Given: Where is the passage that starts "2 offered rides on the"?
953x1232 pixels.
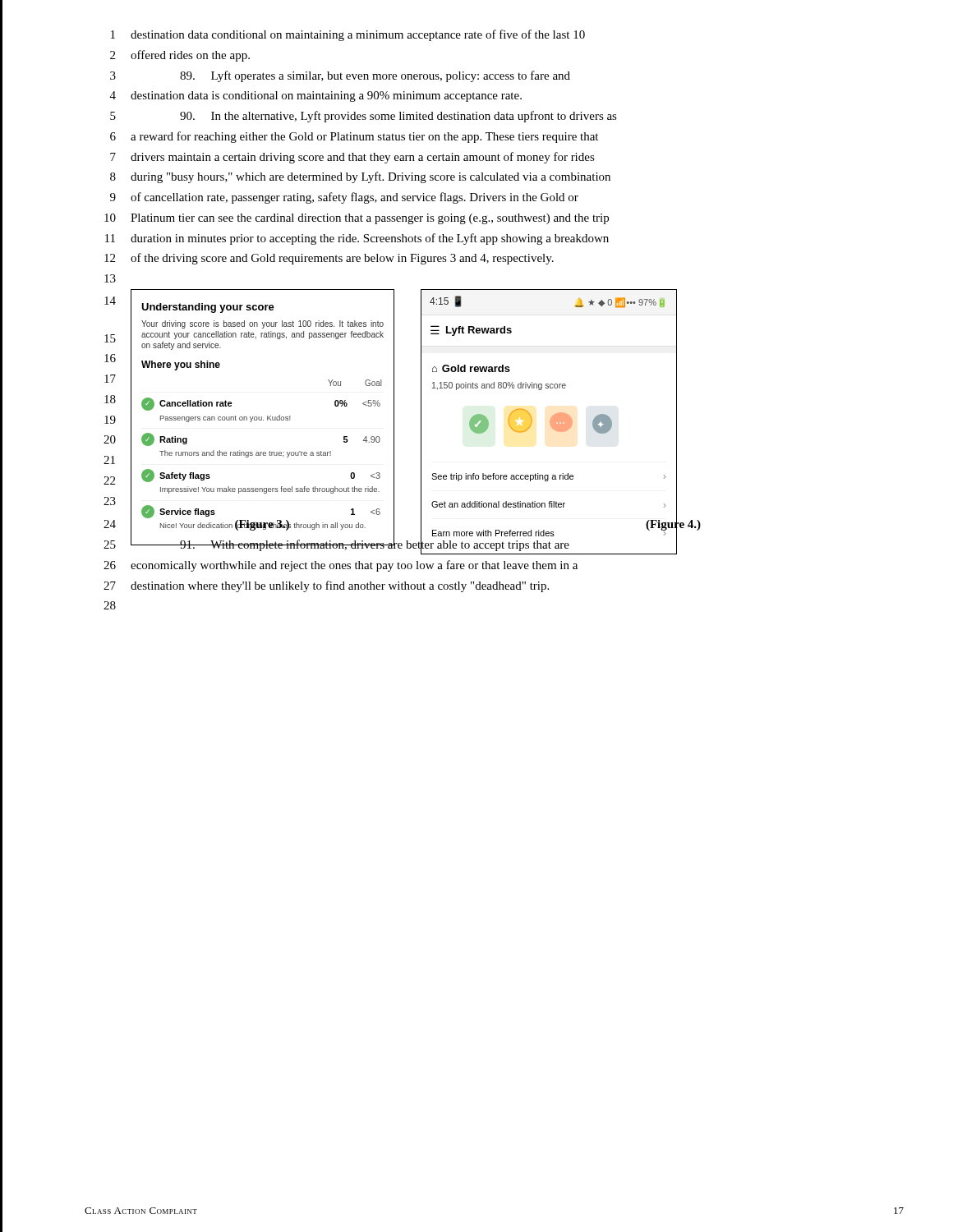Looking at the screenshot, I should click(x=180, y=56).
